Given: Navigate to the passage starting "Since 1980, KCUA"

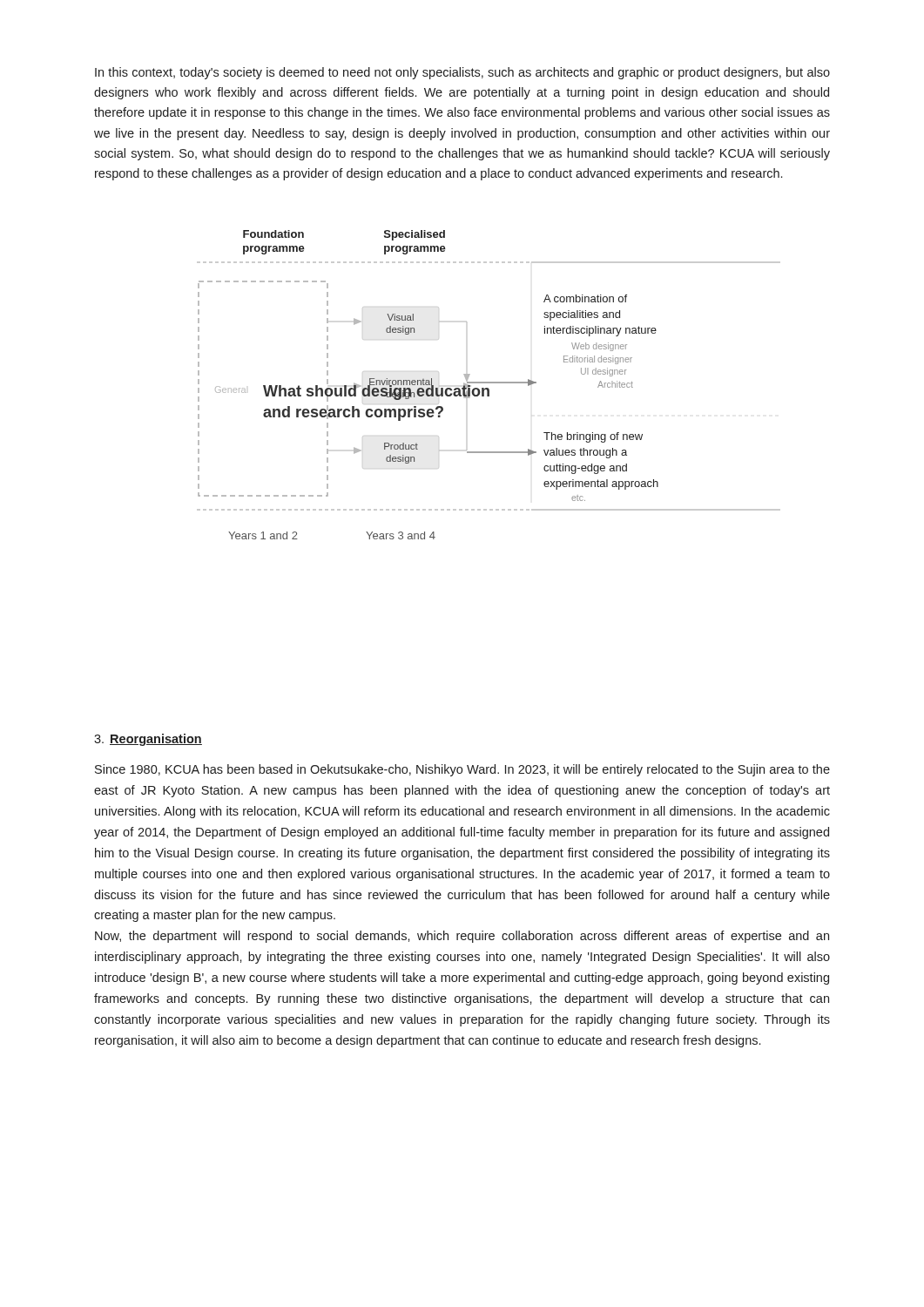Looking at the screenshot, I should (x=462, y=842).
